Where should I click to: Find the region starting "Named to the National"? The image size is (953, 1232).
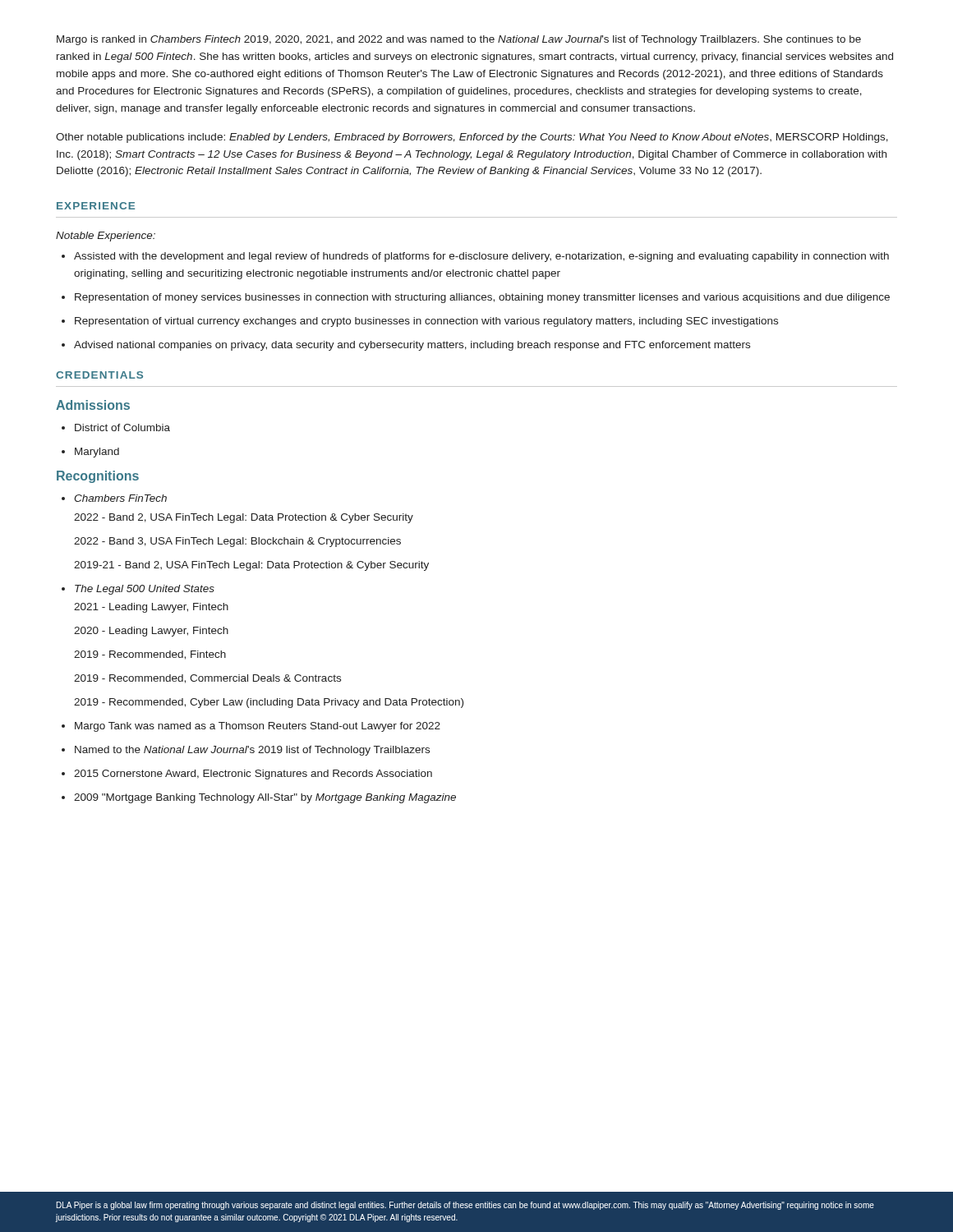coord(252,749)
